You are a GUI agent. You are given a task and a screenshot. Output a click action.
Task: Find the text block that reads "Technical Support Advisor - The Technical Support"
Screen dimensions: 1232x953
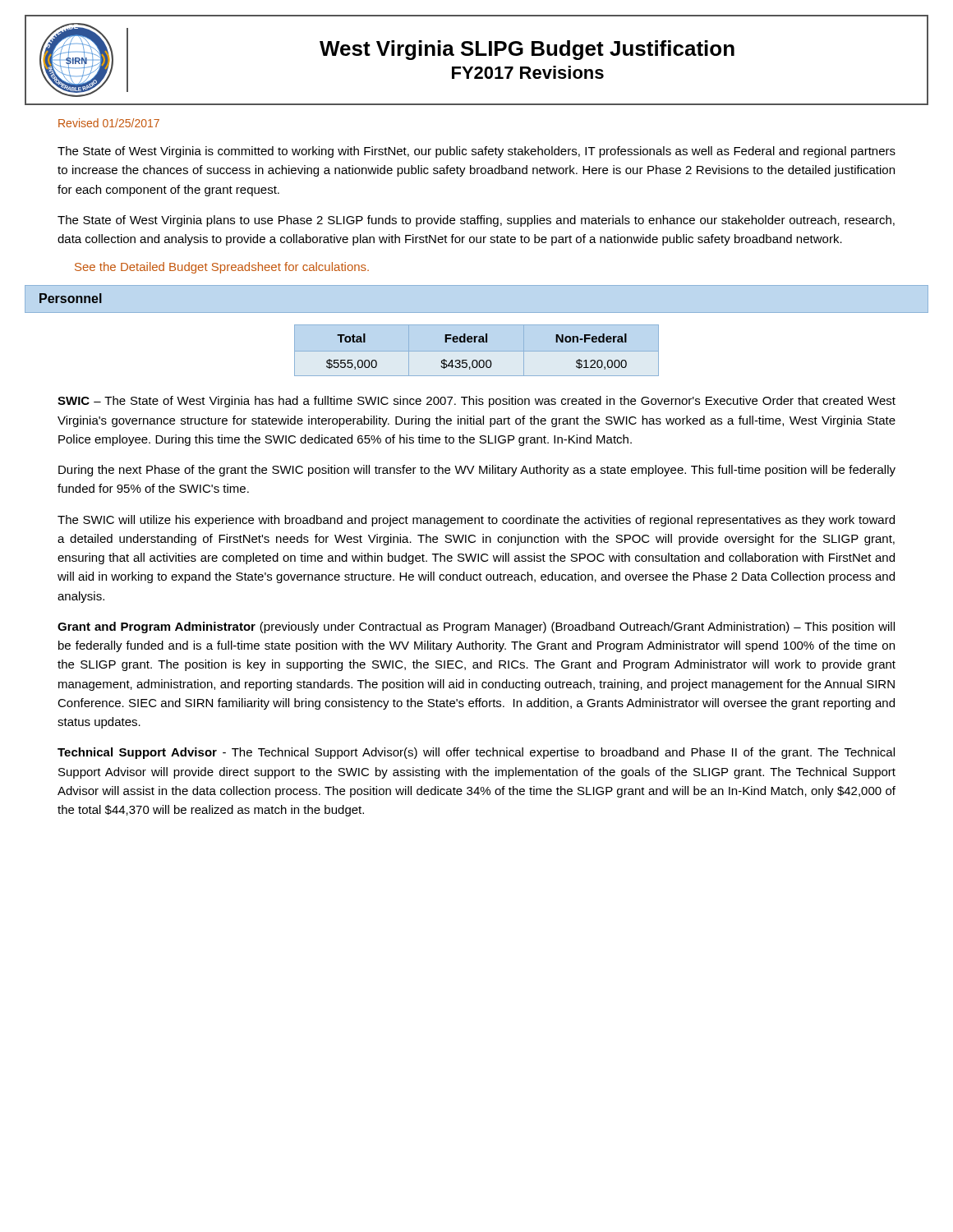pyautogui.click(x=476, y=781)
